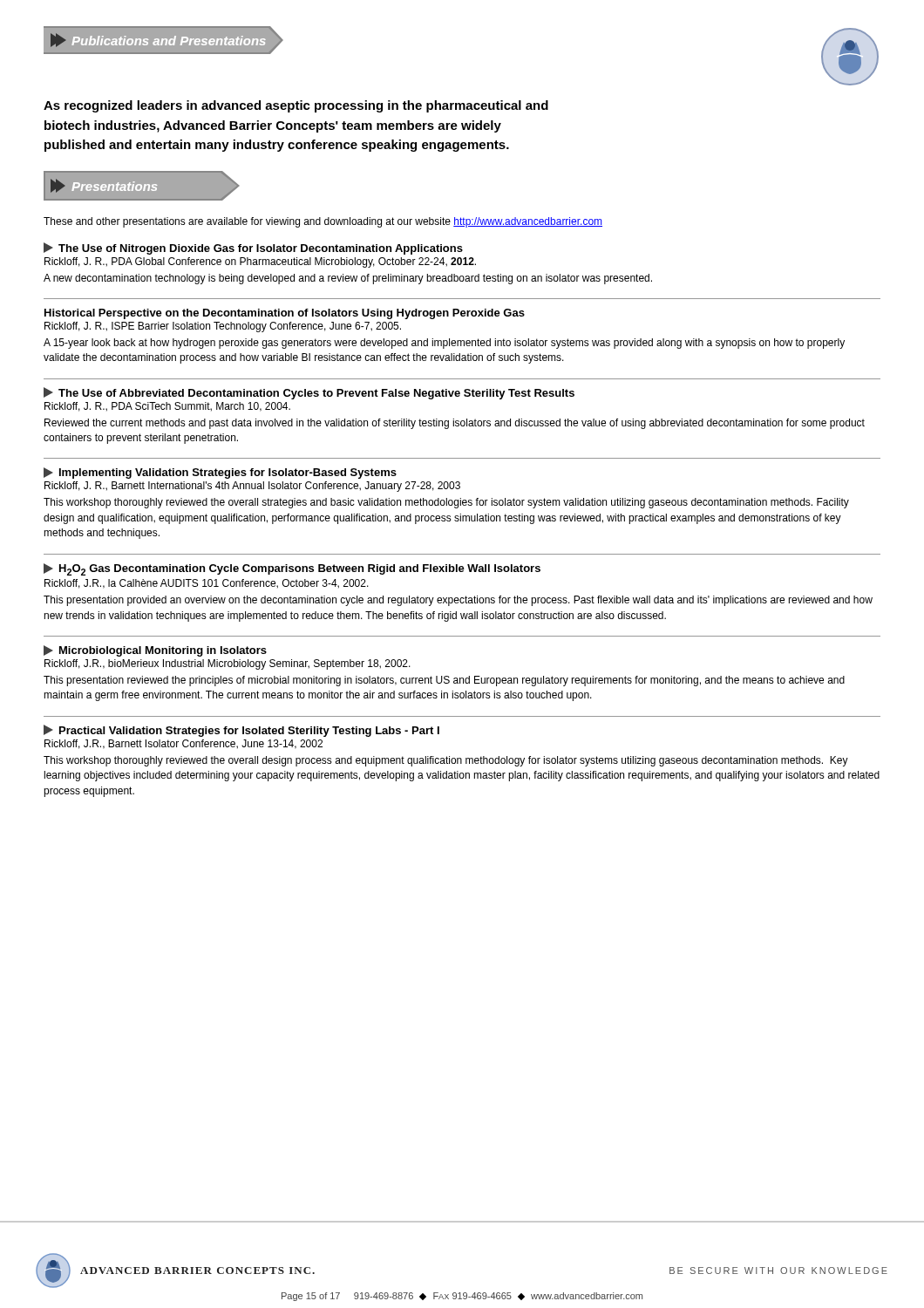Click the section header that begins "The Use of Nitrogen Dioxide Gas"
The height and width of the screenshot is (1308, 924).
coord(253,248)
